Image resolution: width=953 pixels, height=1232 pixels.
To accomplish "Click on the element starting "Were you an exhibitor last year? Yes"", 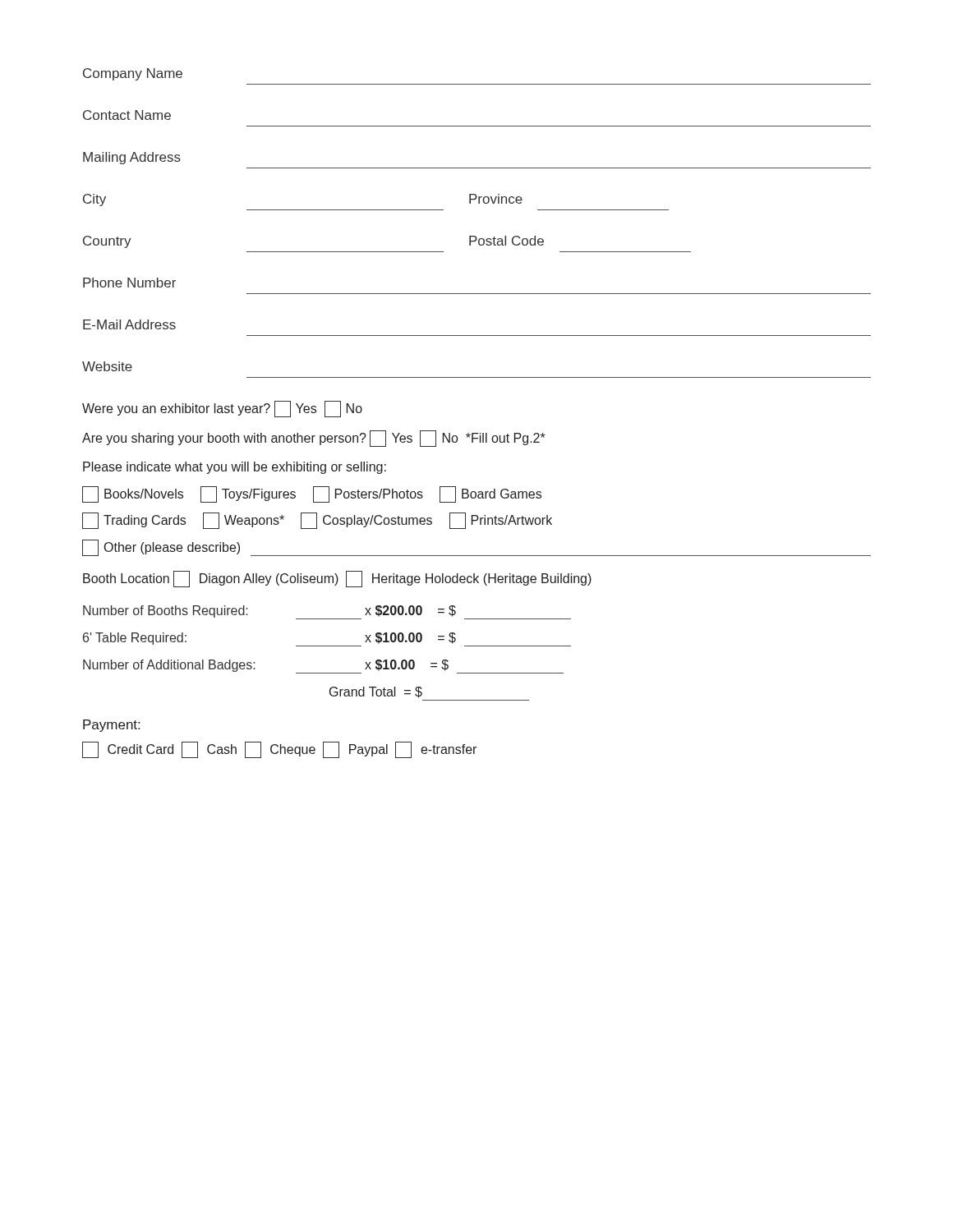I will [x=222, y=409].
